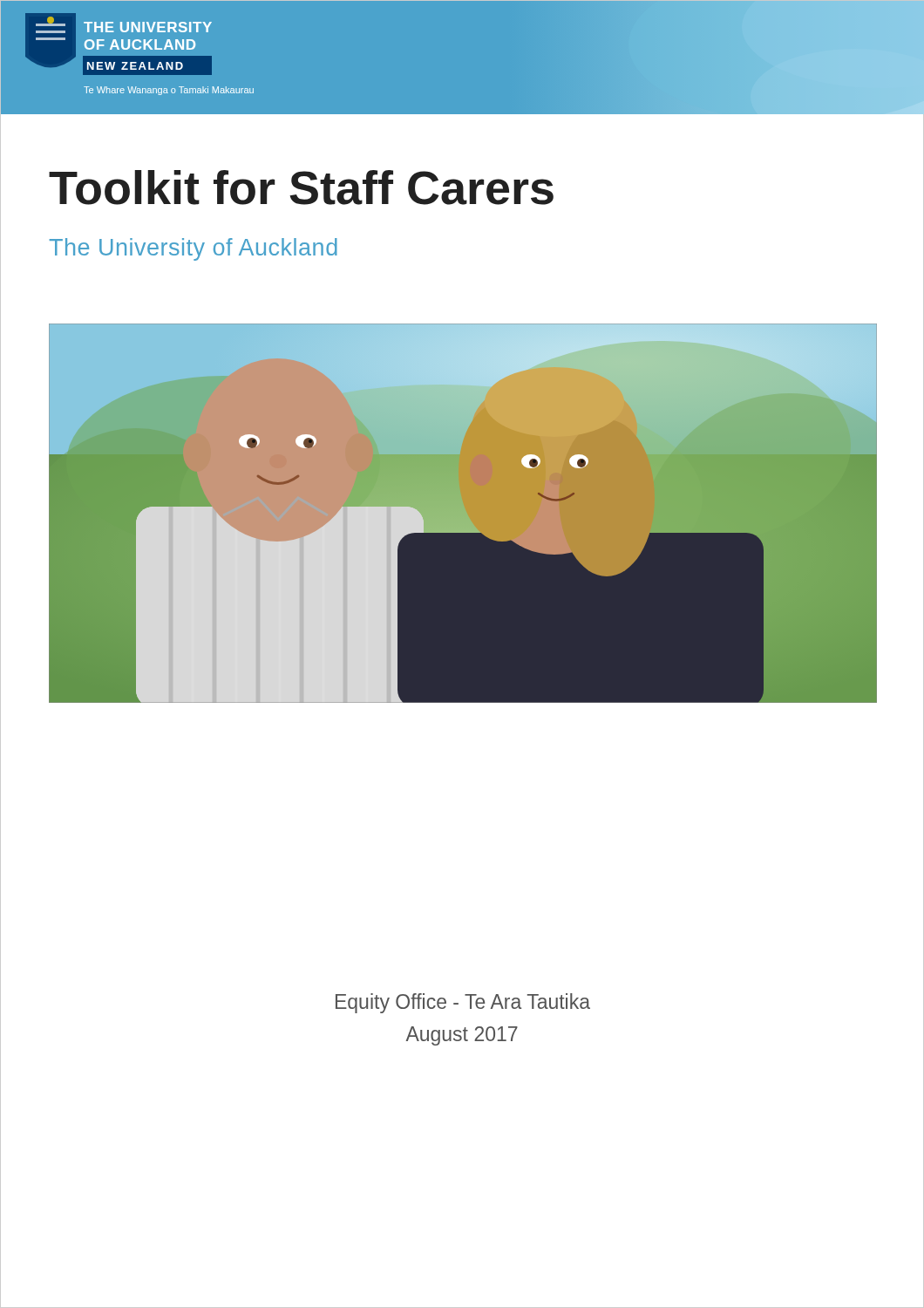The image size is (924, 1308).
Task: Select the text block that says "Equity Office - Te Ara"
Action: [462, 1018]
